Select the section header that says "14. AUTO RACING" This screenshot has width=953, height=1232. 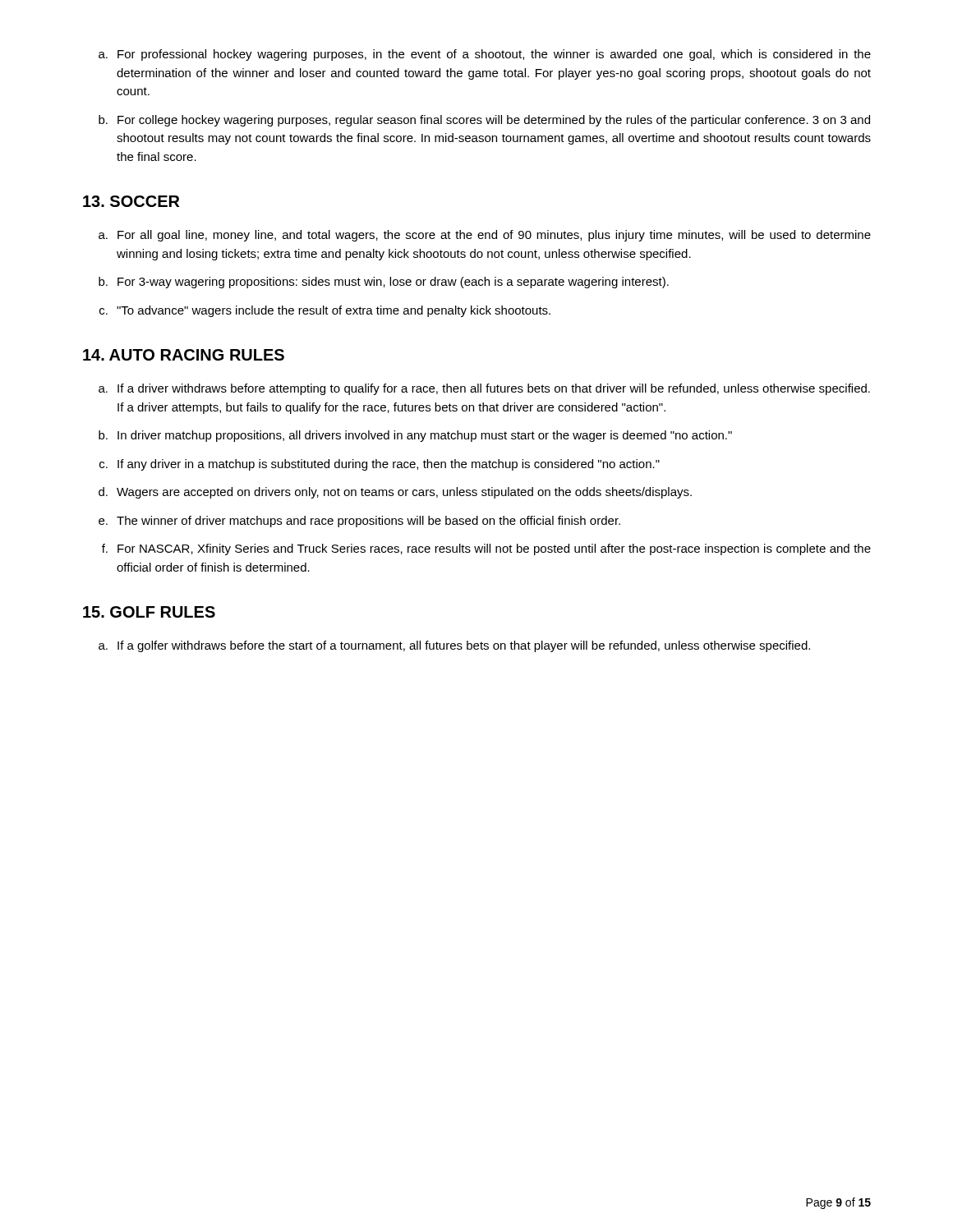tap(184, 355)
